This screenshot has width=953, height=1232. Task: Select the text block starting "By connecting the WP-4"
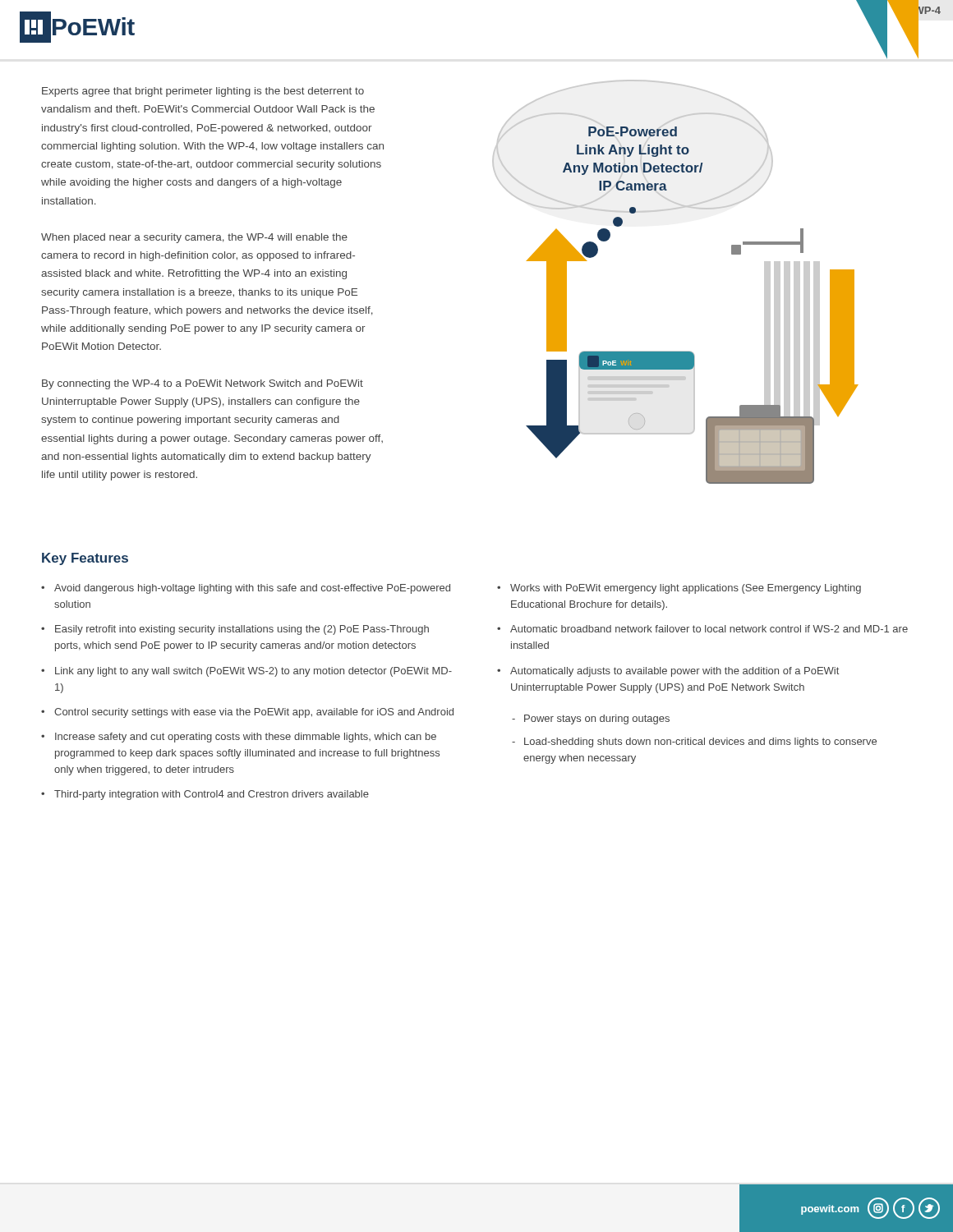(x=212, y=429)
